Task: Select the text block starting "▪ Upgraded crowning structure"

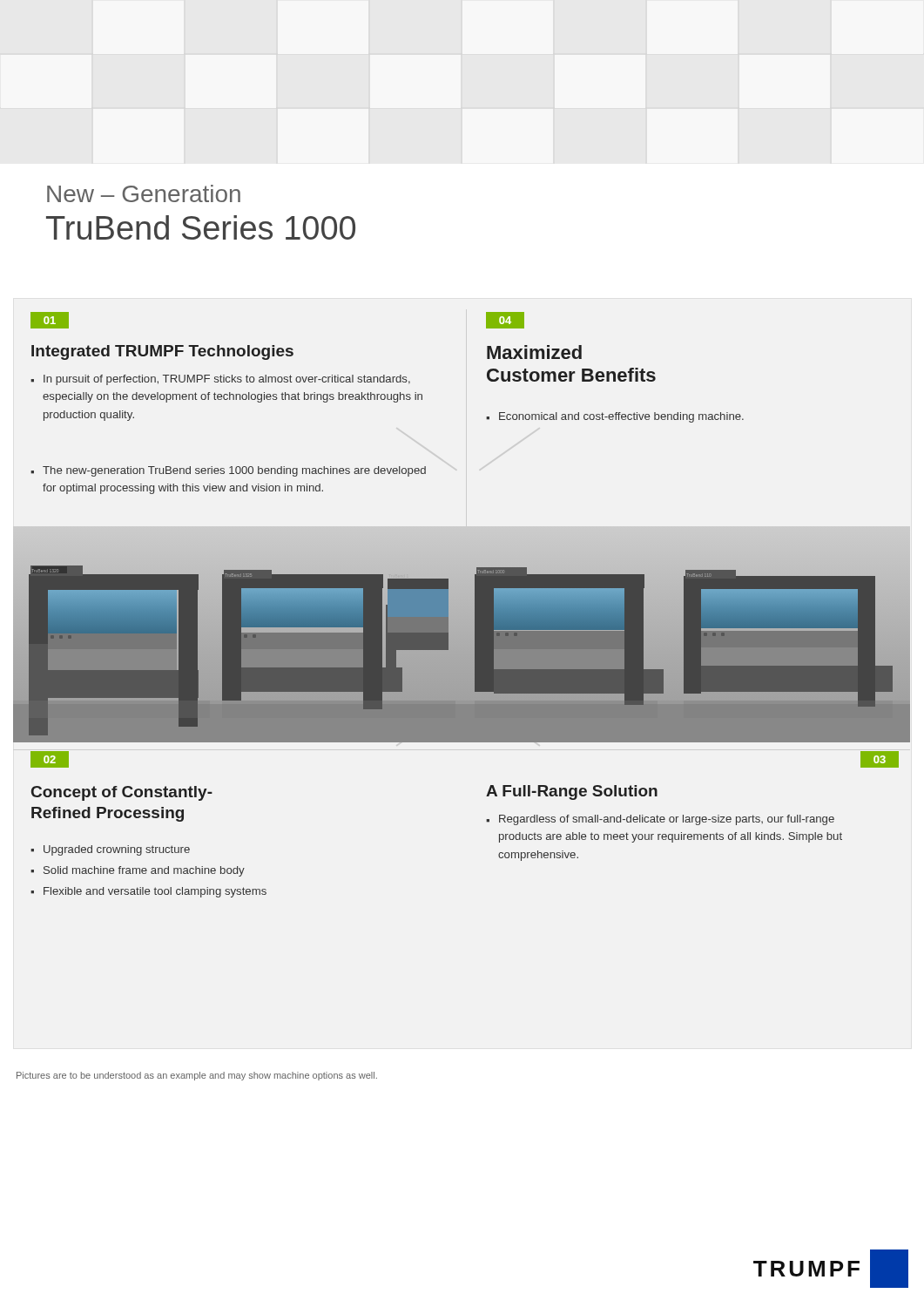Action: click(110, 850)
